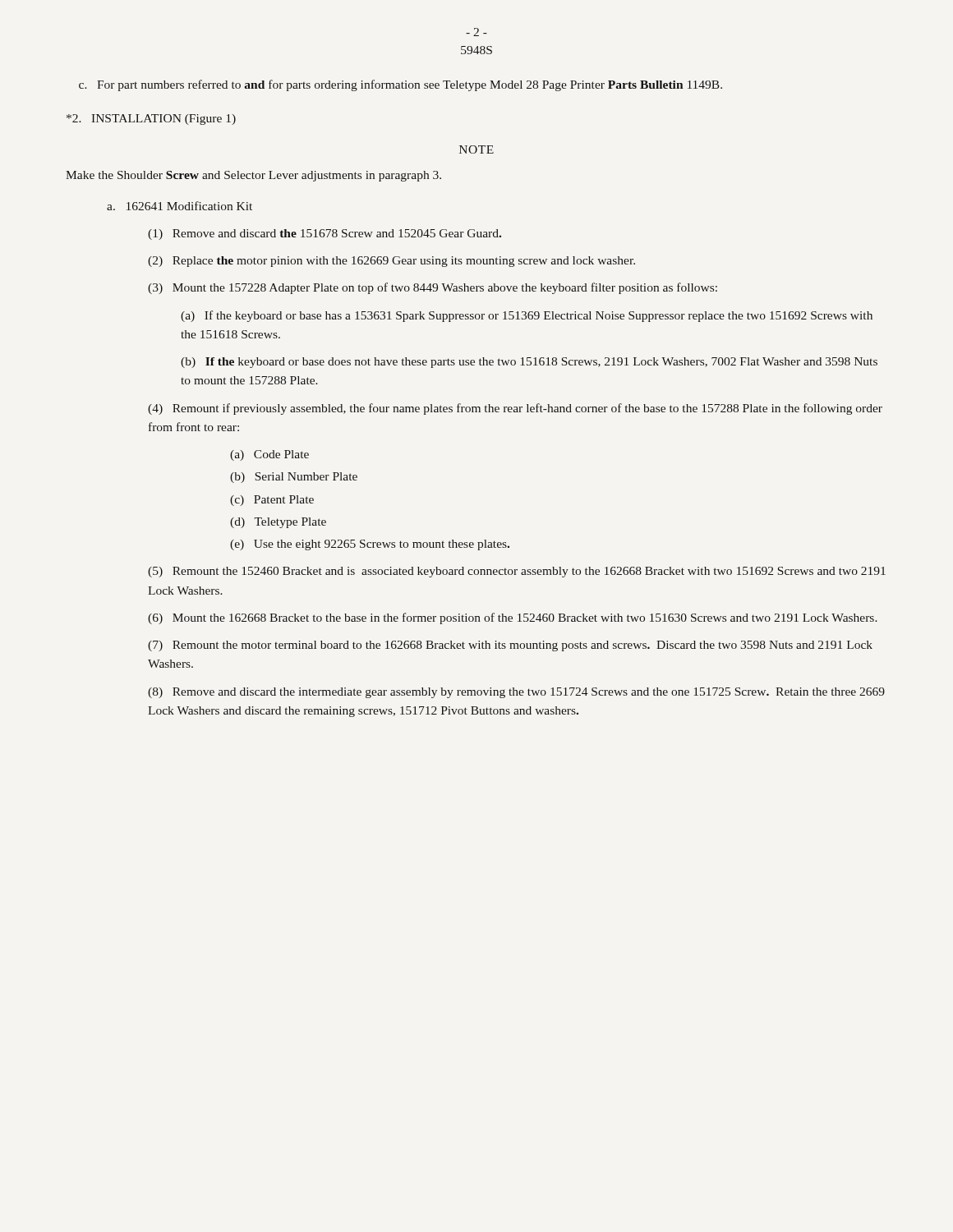Find the list item containing "(e) Use the eight 92265 Screws"

pos(370,543)
